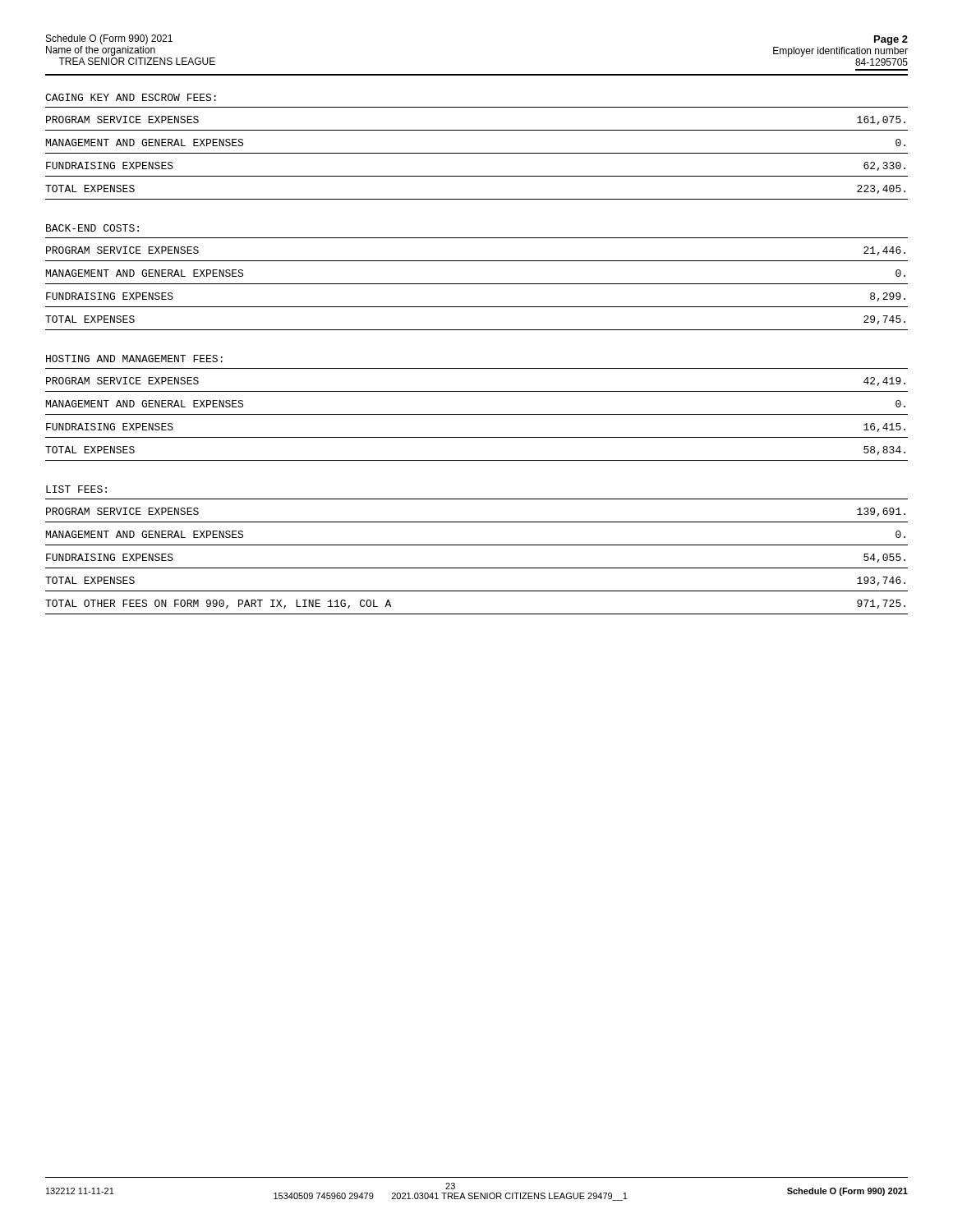Click the section header that begins "CAGING KEY AND"
Screen dimensions: 1232x953
coord(132,98)
